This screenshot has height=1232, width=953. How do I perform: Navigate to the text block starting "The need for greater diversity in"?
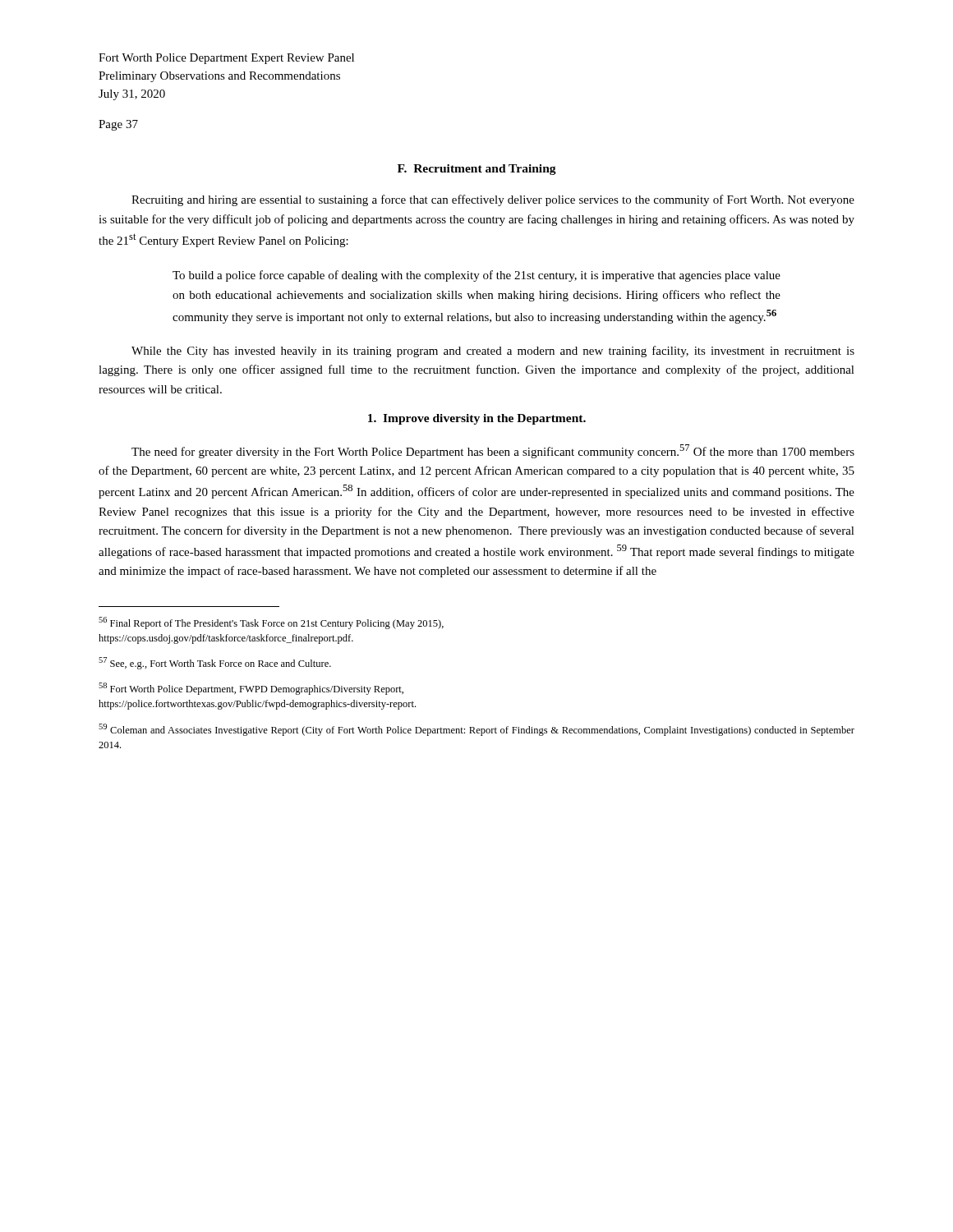tap(476, 510)
